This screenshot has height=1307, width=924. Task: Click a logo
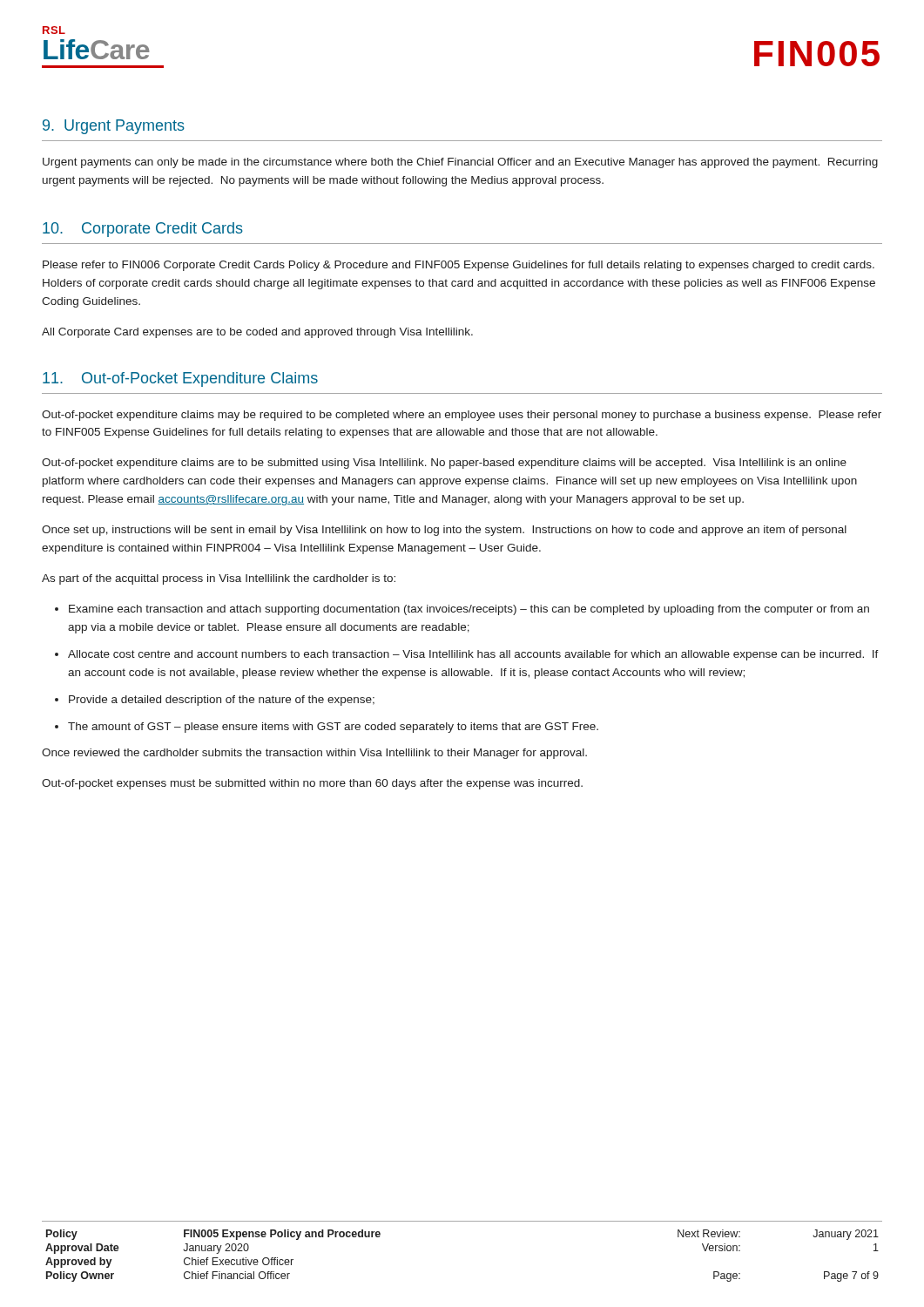click(103, 46)
